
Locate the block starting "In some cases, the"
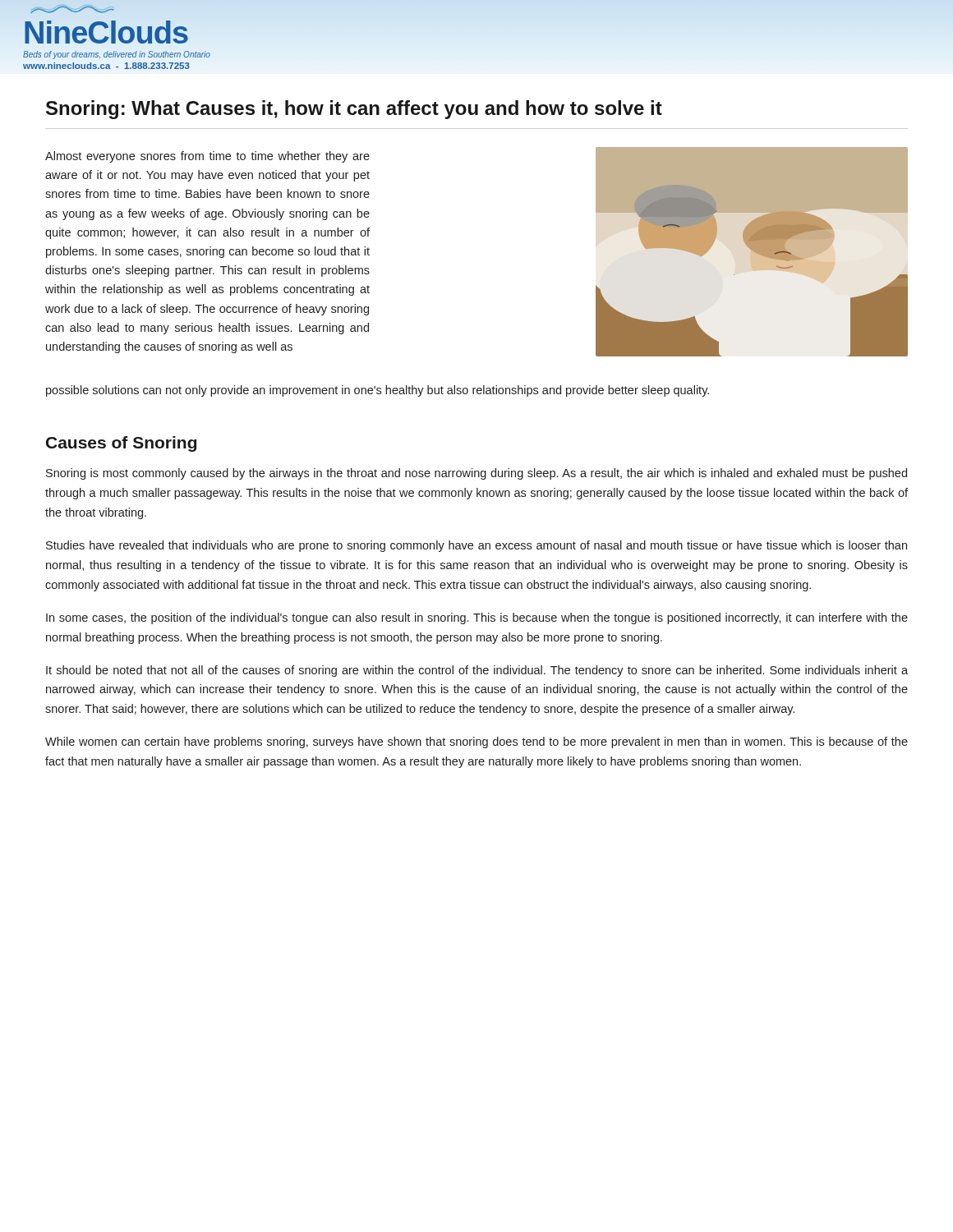pos(476,627)
